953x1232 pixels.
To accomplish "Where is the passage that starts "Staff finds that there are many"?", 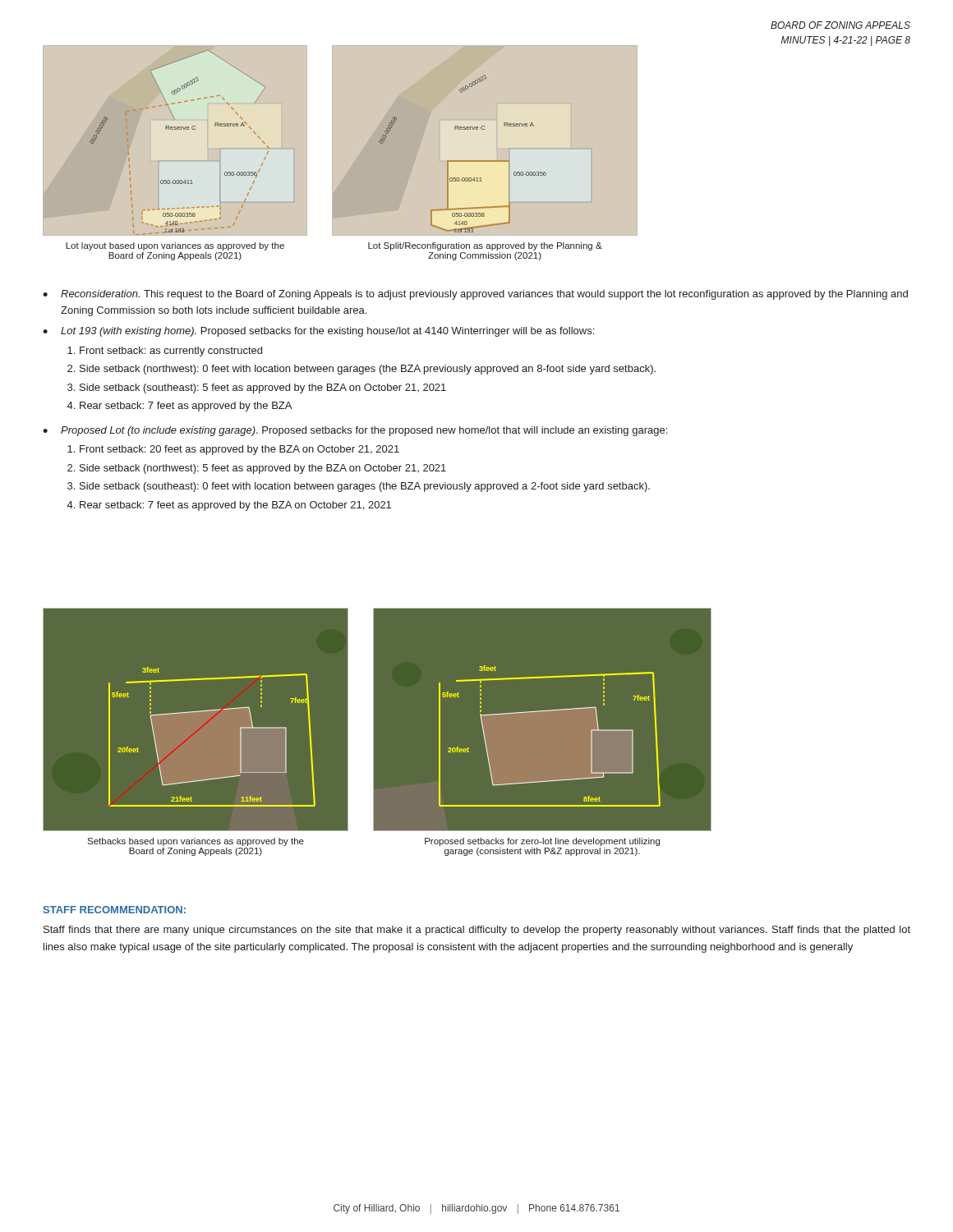I will coord(476,938).
